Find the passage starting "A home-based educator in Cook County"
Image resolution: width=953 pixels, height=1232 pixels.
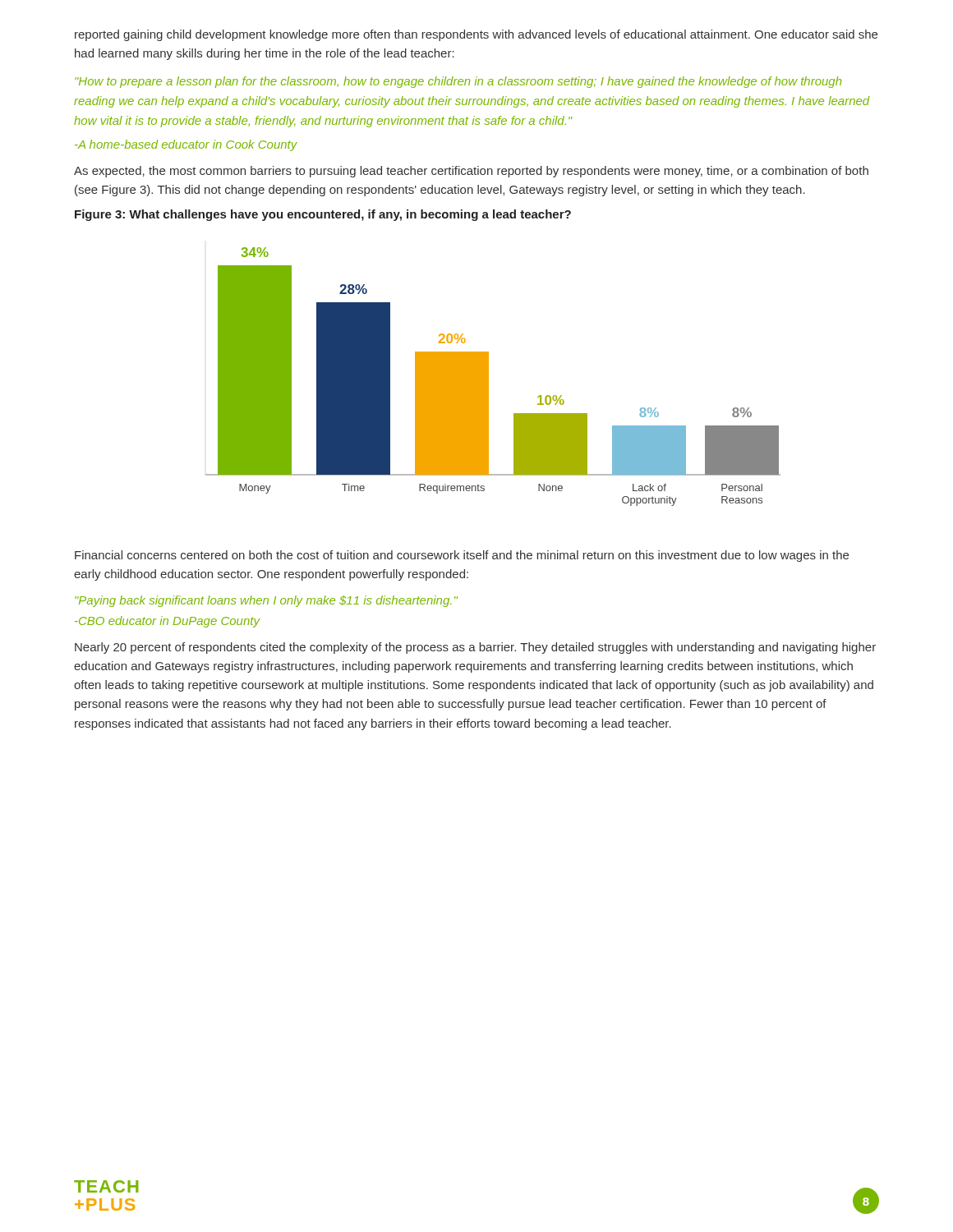pyautogui.click(x=185, y=144)
